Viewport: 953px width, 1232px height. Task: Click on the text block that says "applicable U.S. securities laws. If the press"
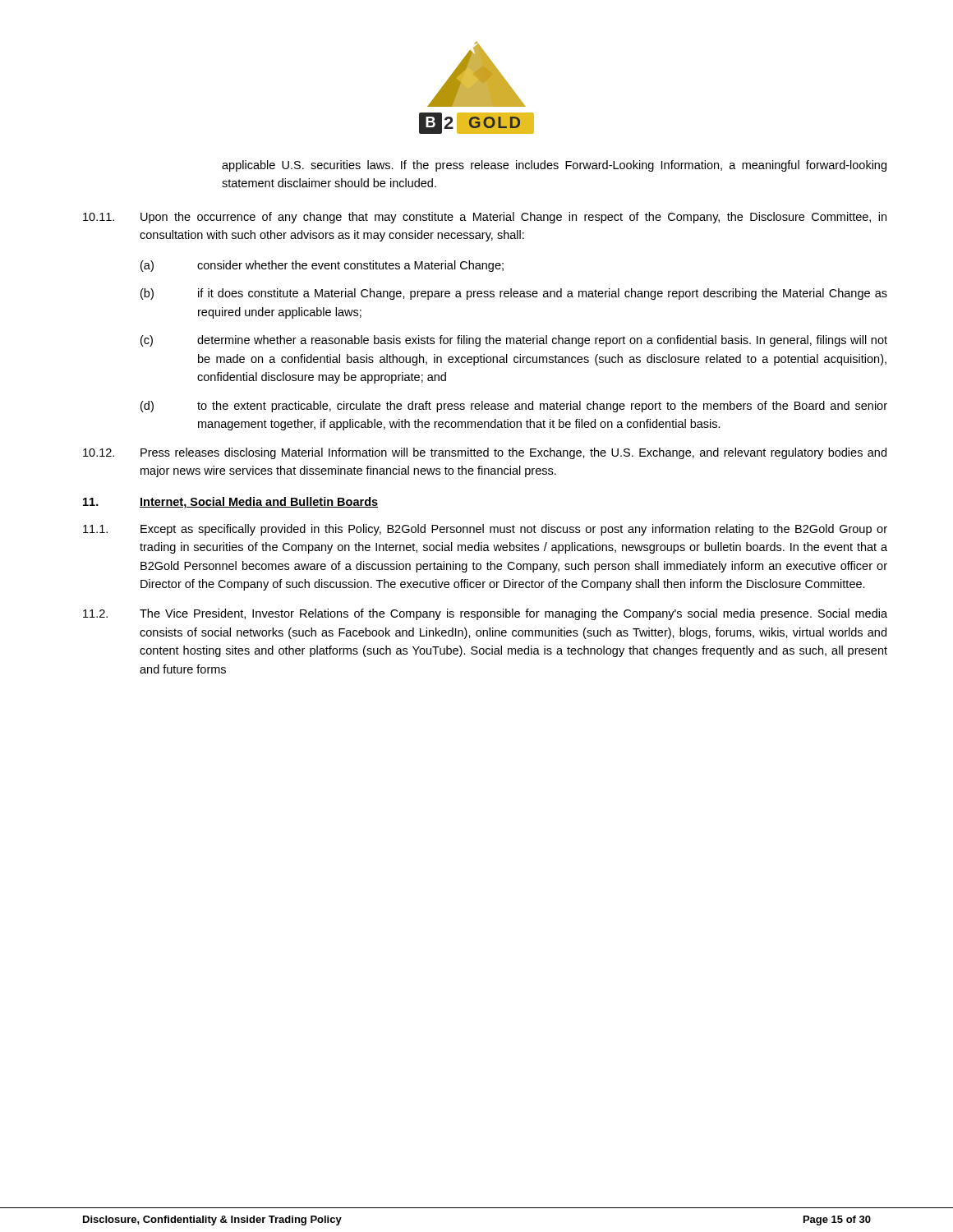[x=555, y=174]
